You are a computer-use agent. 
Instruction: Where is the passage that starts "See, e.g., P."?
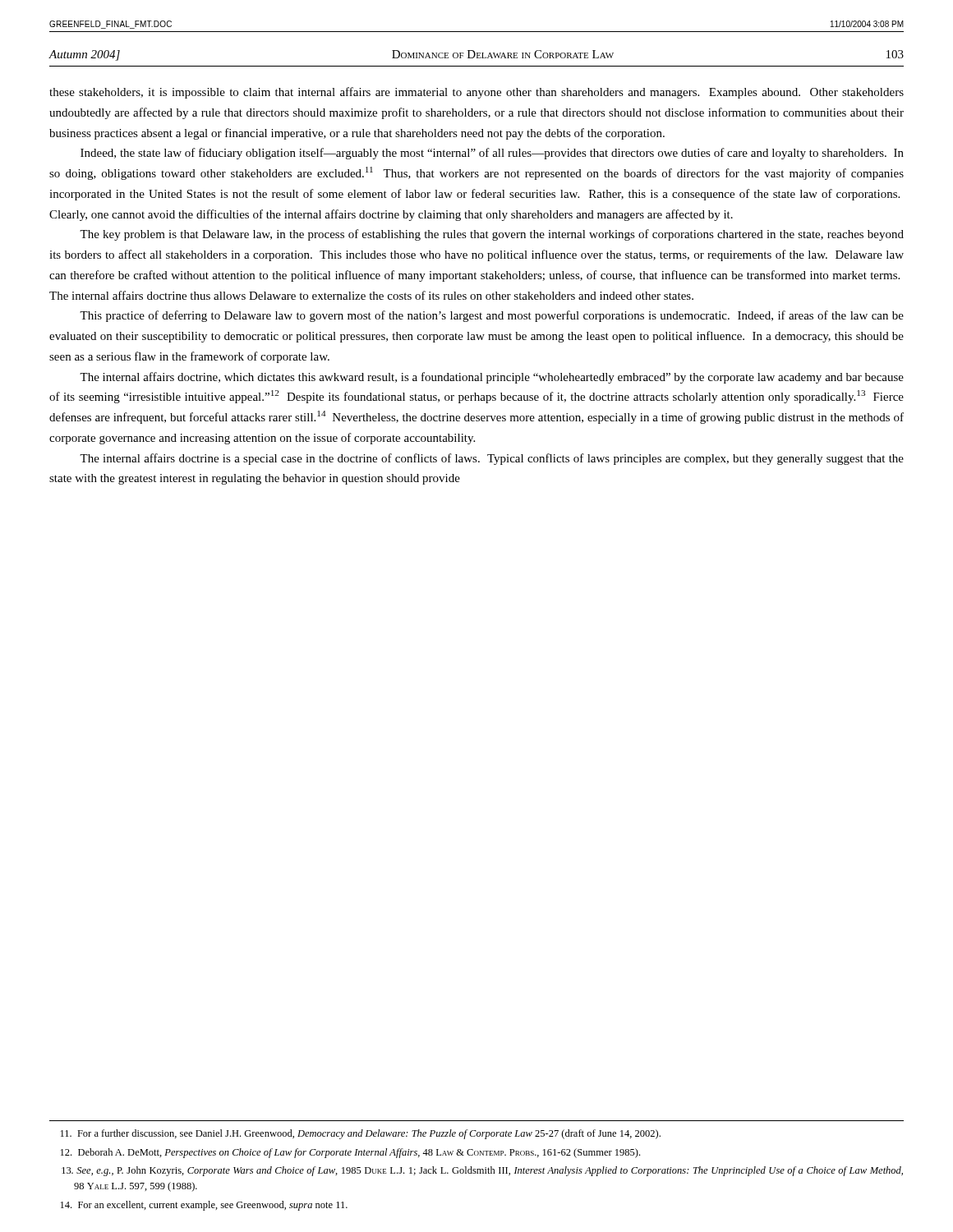click(476, 1178)
